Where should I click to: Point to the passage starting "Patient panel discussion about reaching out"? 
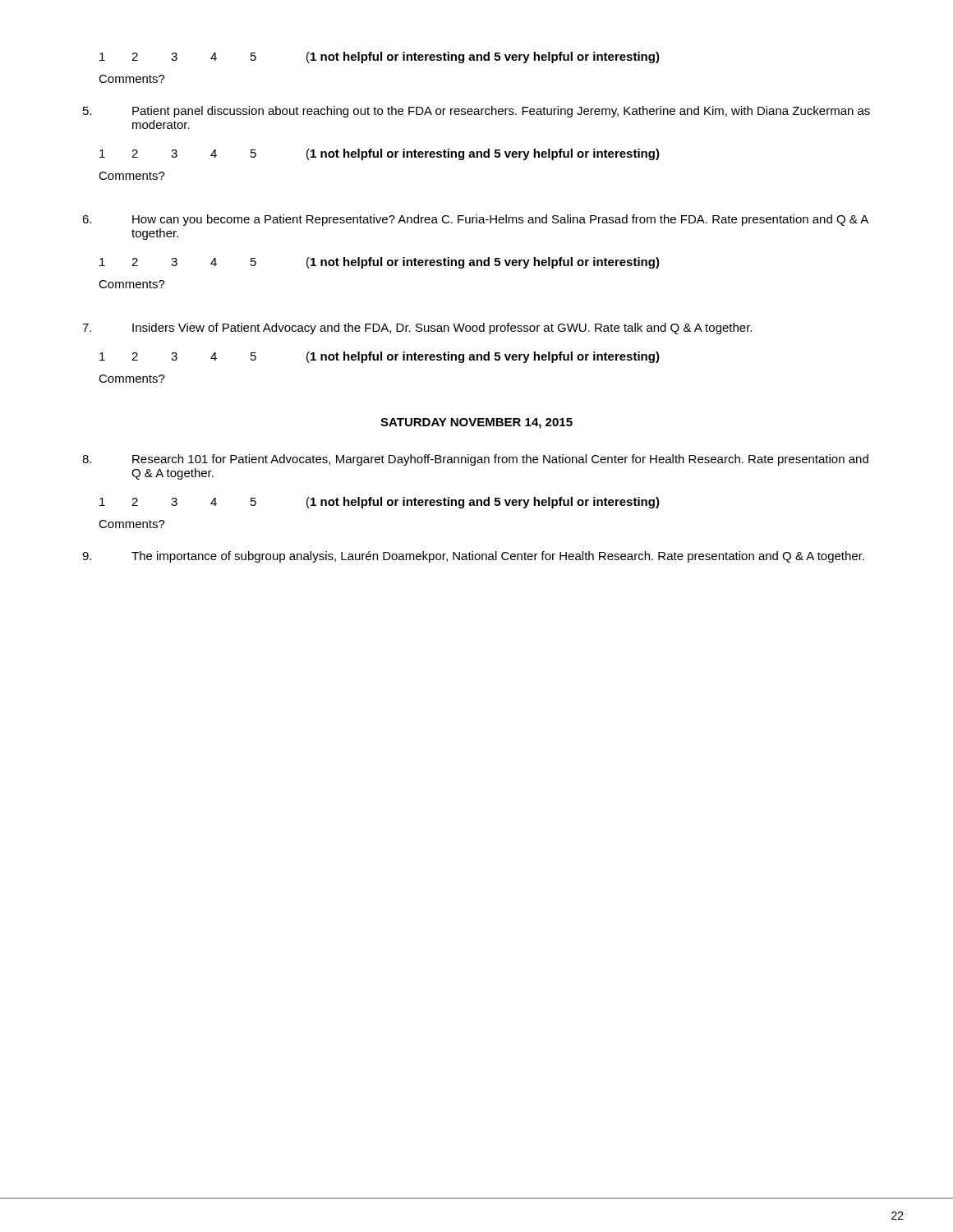point(476,117)
